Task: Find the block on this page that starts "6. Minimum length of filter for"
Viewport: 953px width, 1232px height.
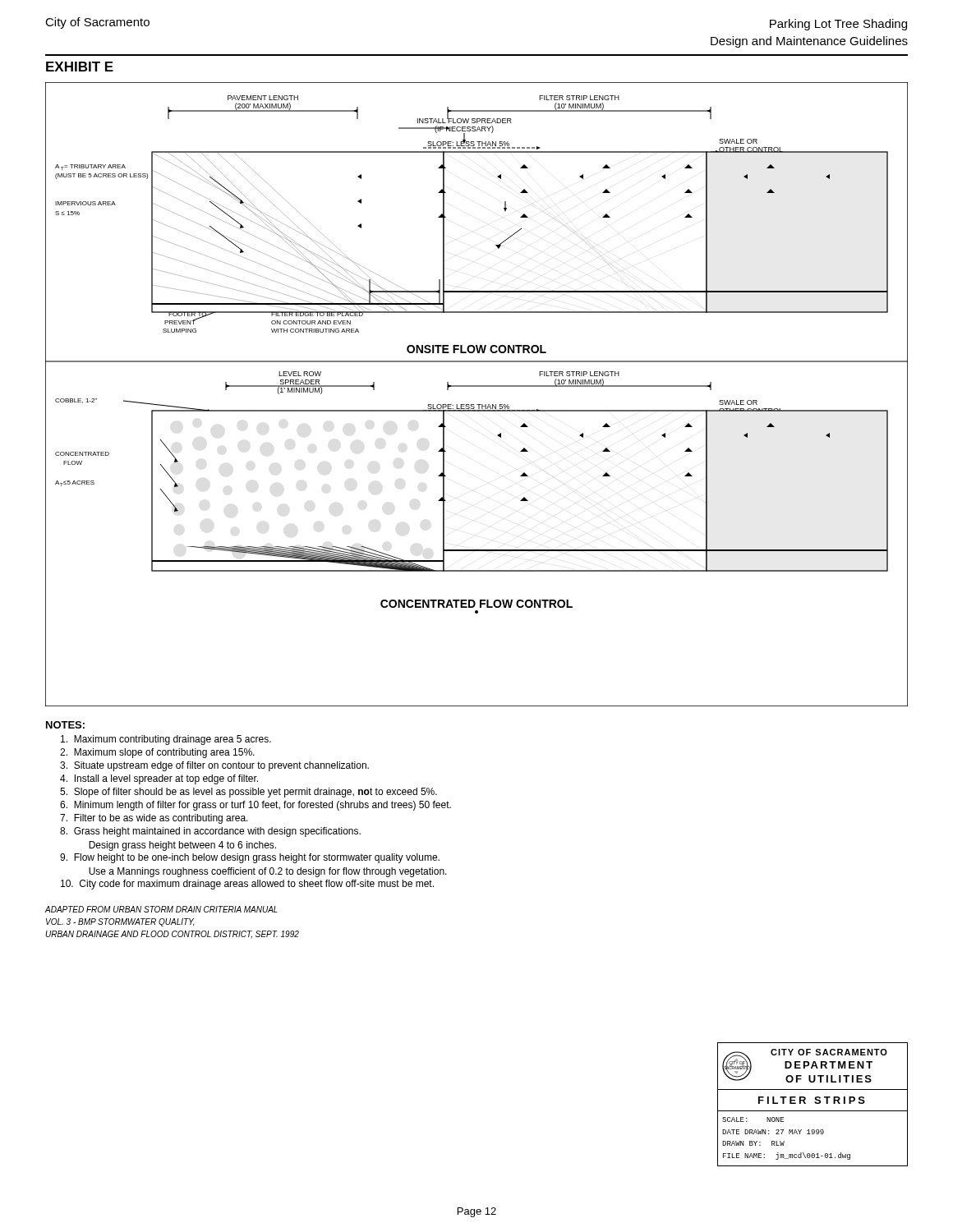Action: pos(256,805)
